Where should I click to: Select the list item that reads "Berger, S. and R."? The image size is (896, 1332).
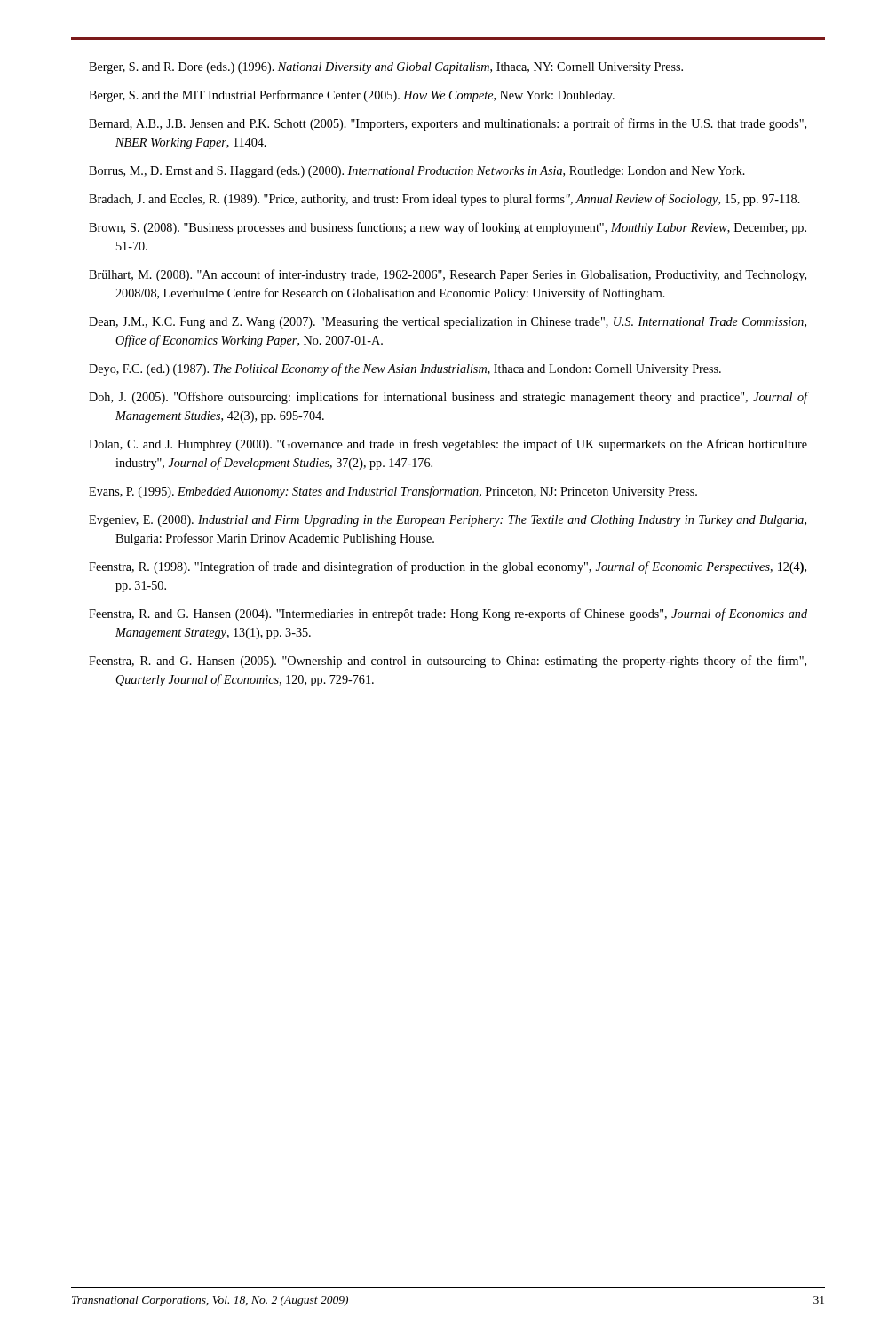point(386,67)
